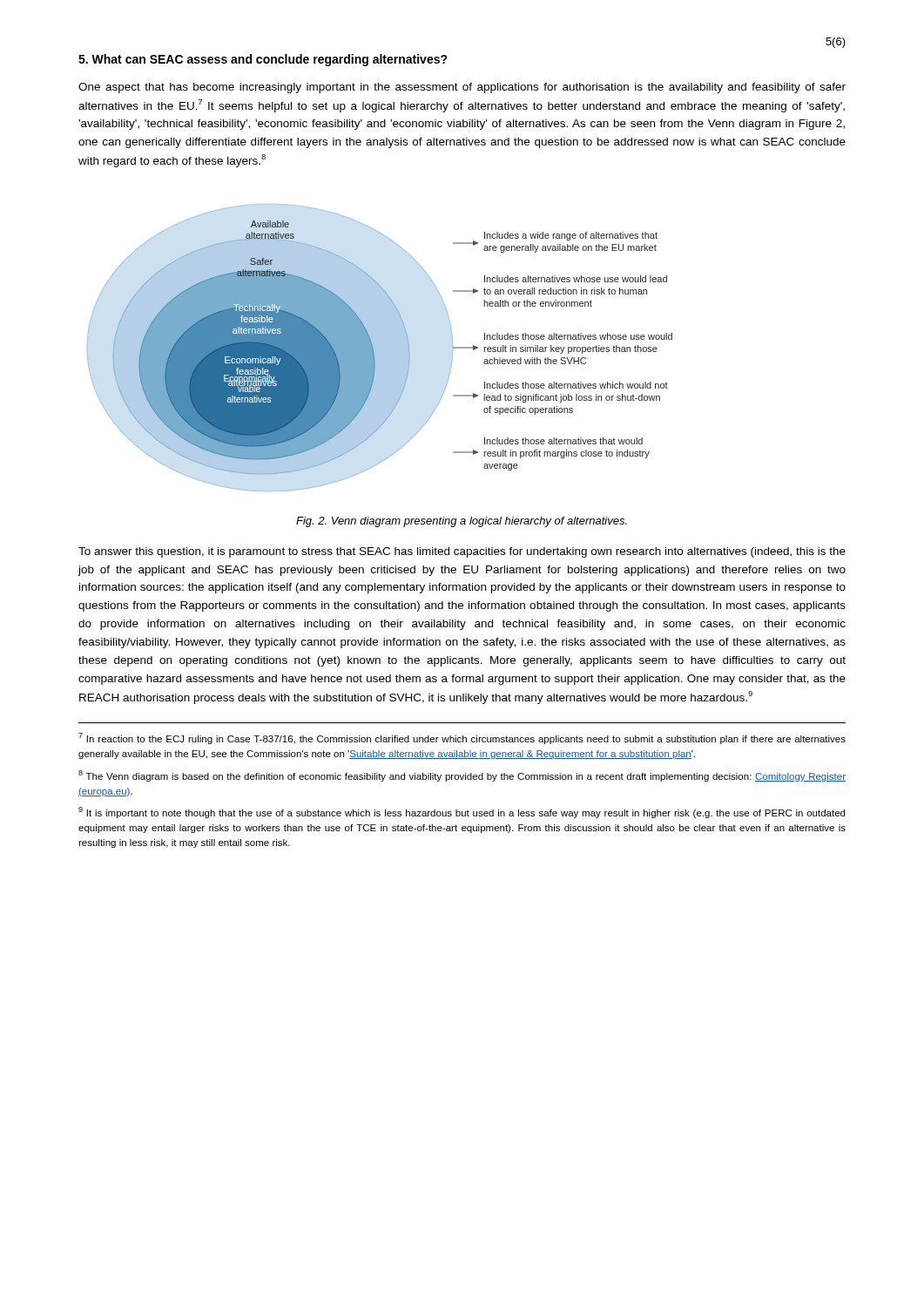This screenshot has height=1307, width=924.
Task: Select the caption
Action: 462,520
